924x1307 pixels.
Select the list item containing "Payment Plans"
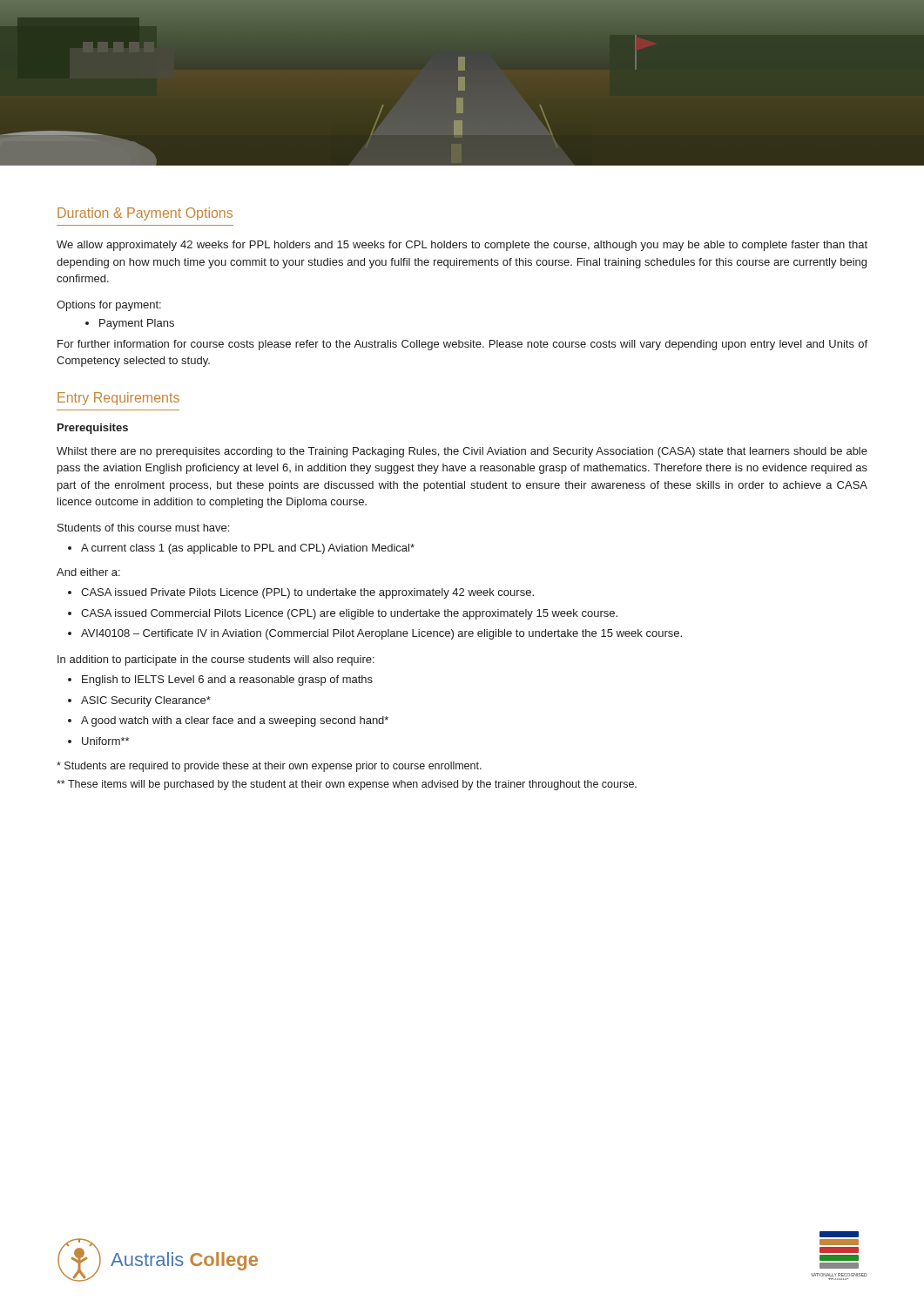pos(130,324)
